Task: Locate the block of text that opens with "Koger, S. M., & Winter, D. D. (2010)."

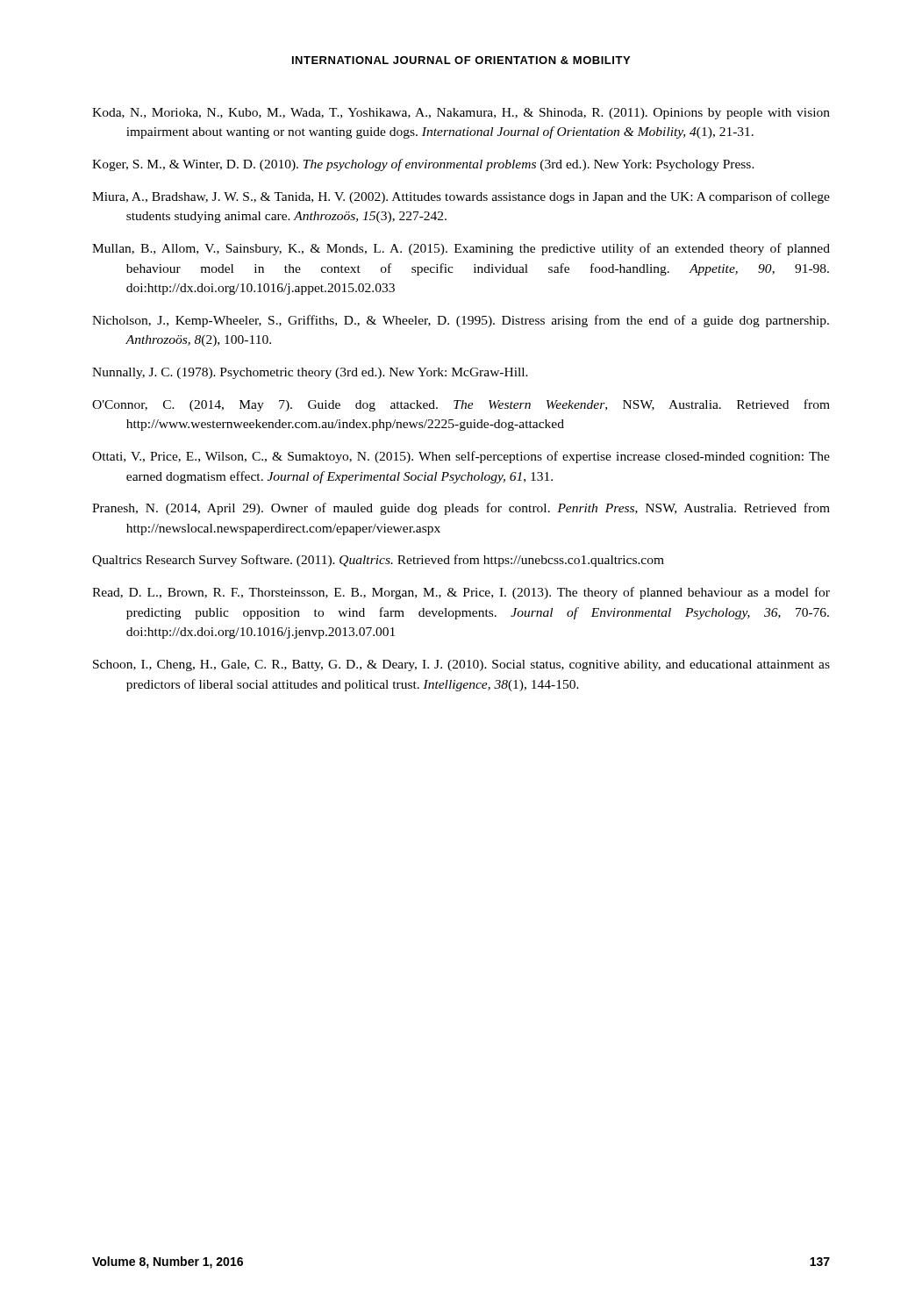Action: [x=423, y=164]
